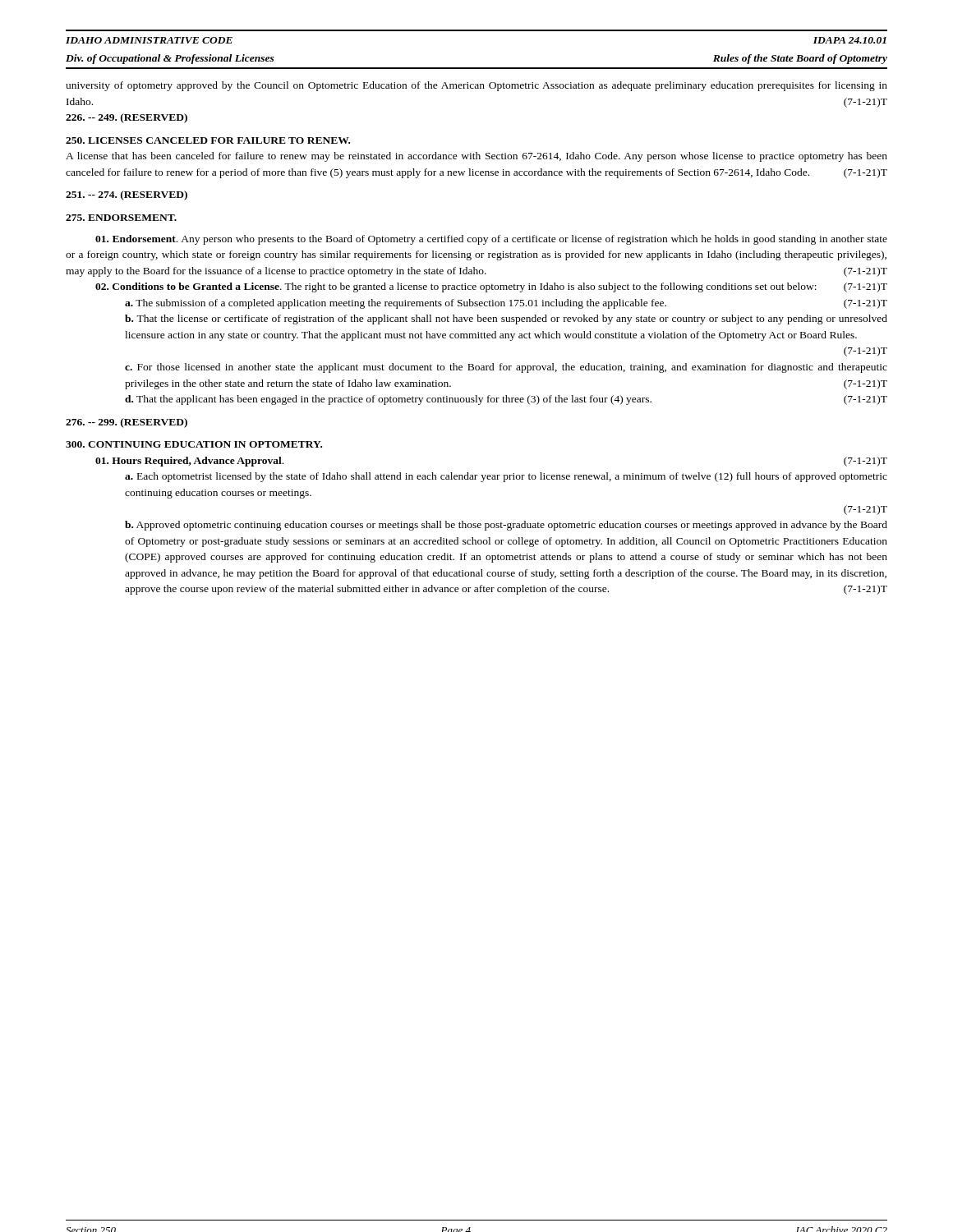Click on the text block with the text "university of optometry approved"

click(x=476, y=93)
